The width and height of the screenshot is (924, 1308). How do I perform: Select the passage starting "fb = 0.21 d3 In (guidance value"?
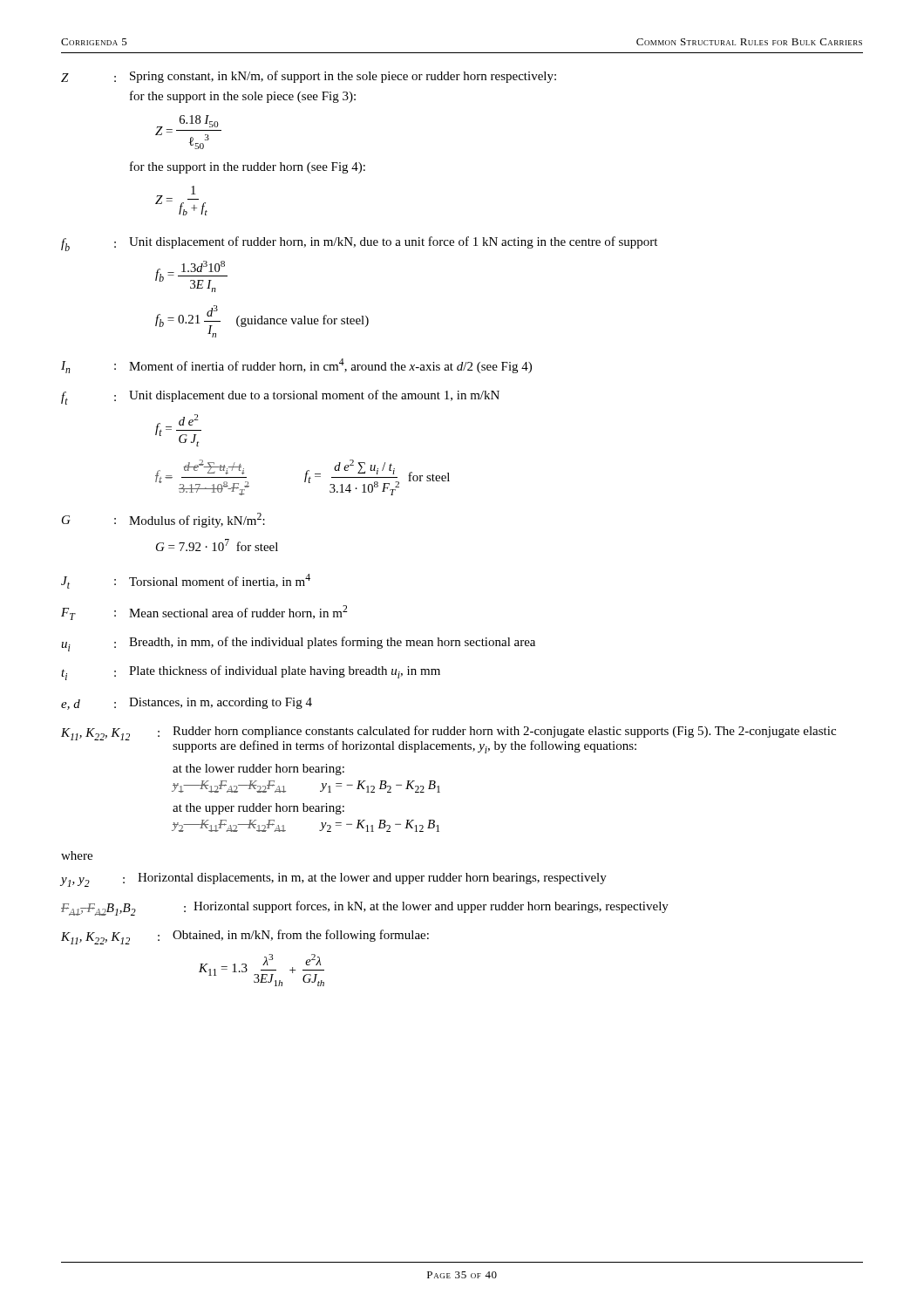coord(262,321)
